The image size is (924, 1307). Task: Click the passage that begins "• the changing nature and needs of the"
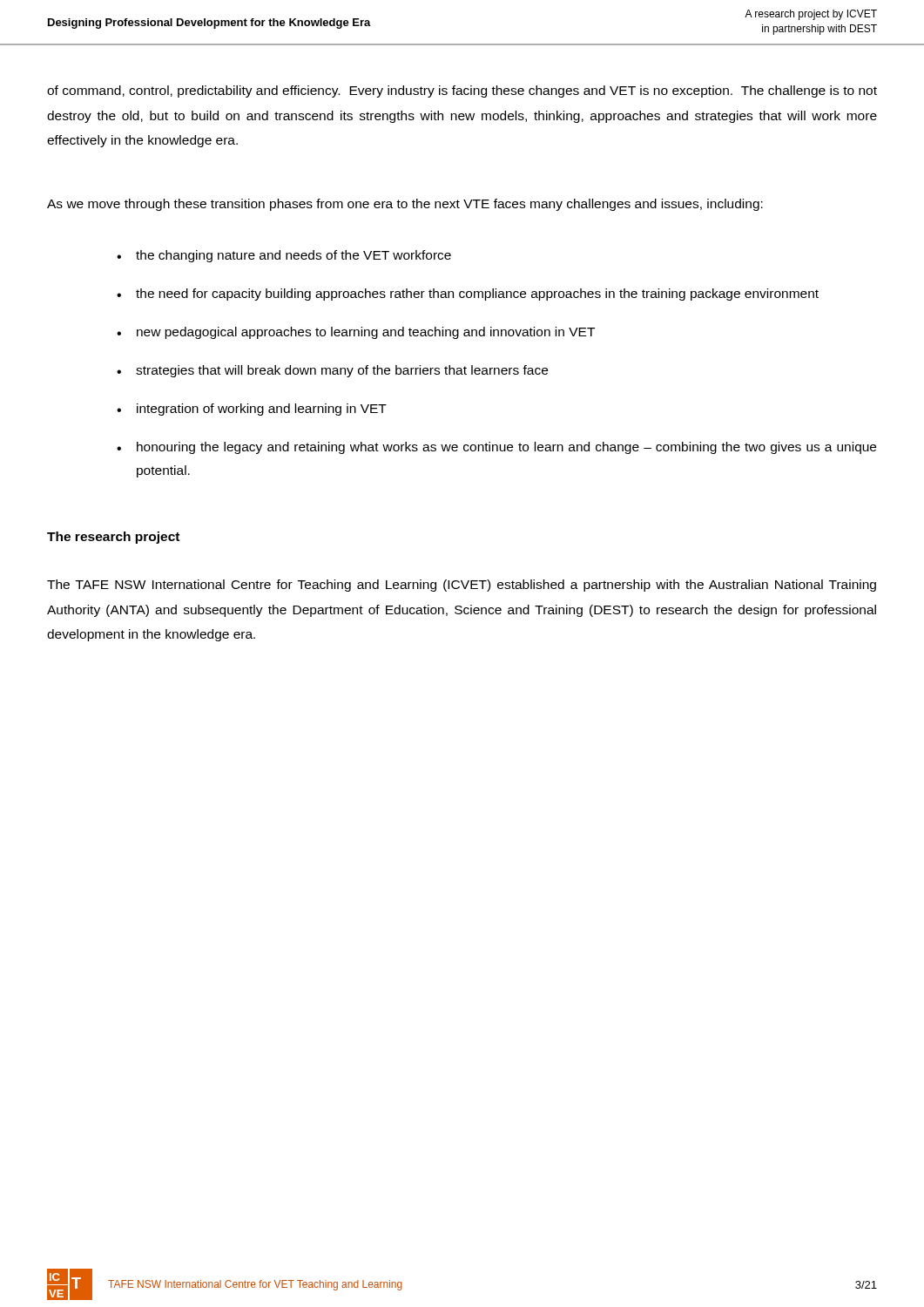click(x=284, y=256)
